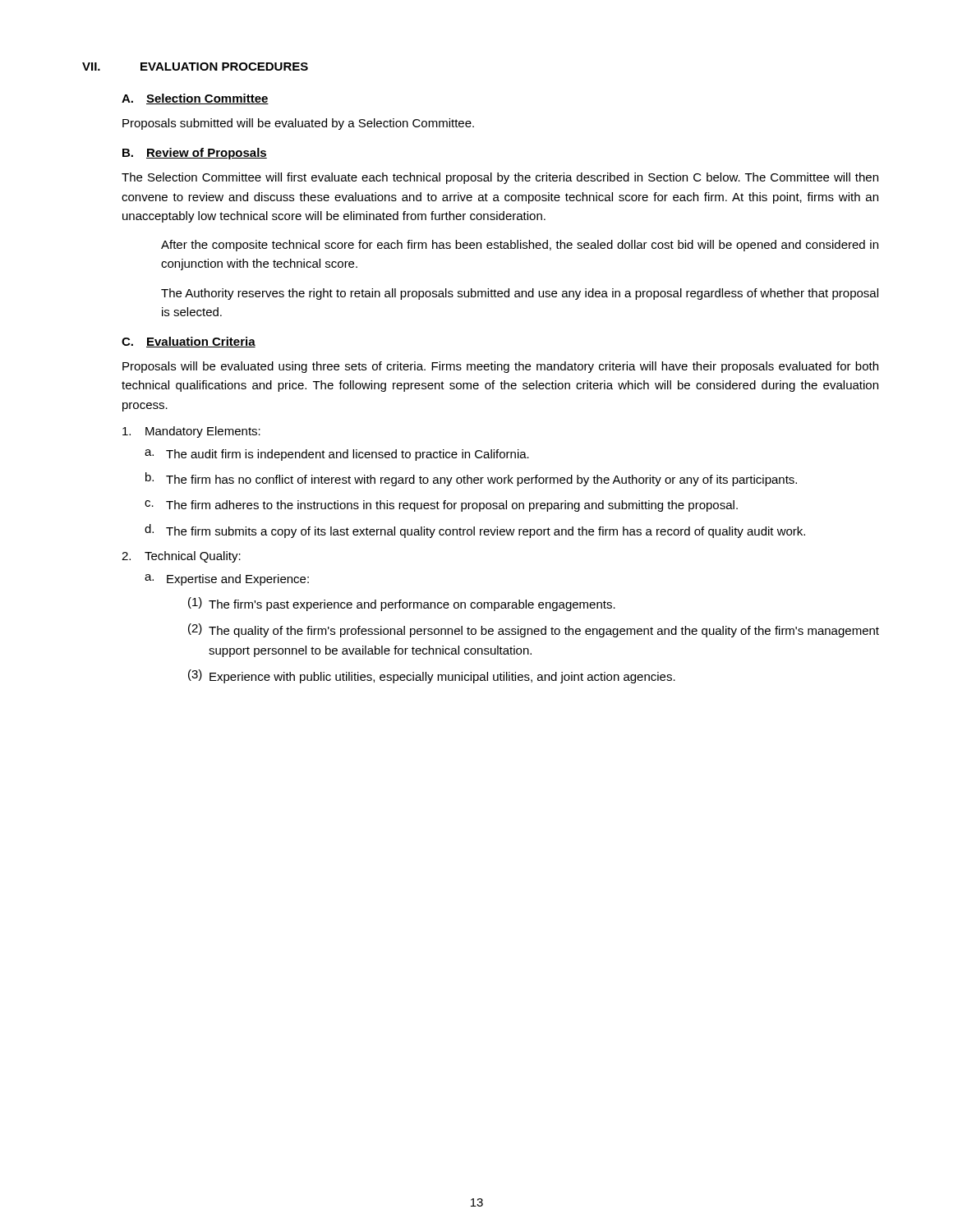Point to the block starting "Mandatory Elements:"
Viewport: 953px width, 1232px height.
click(x=191, y=431)
